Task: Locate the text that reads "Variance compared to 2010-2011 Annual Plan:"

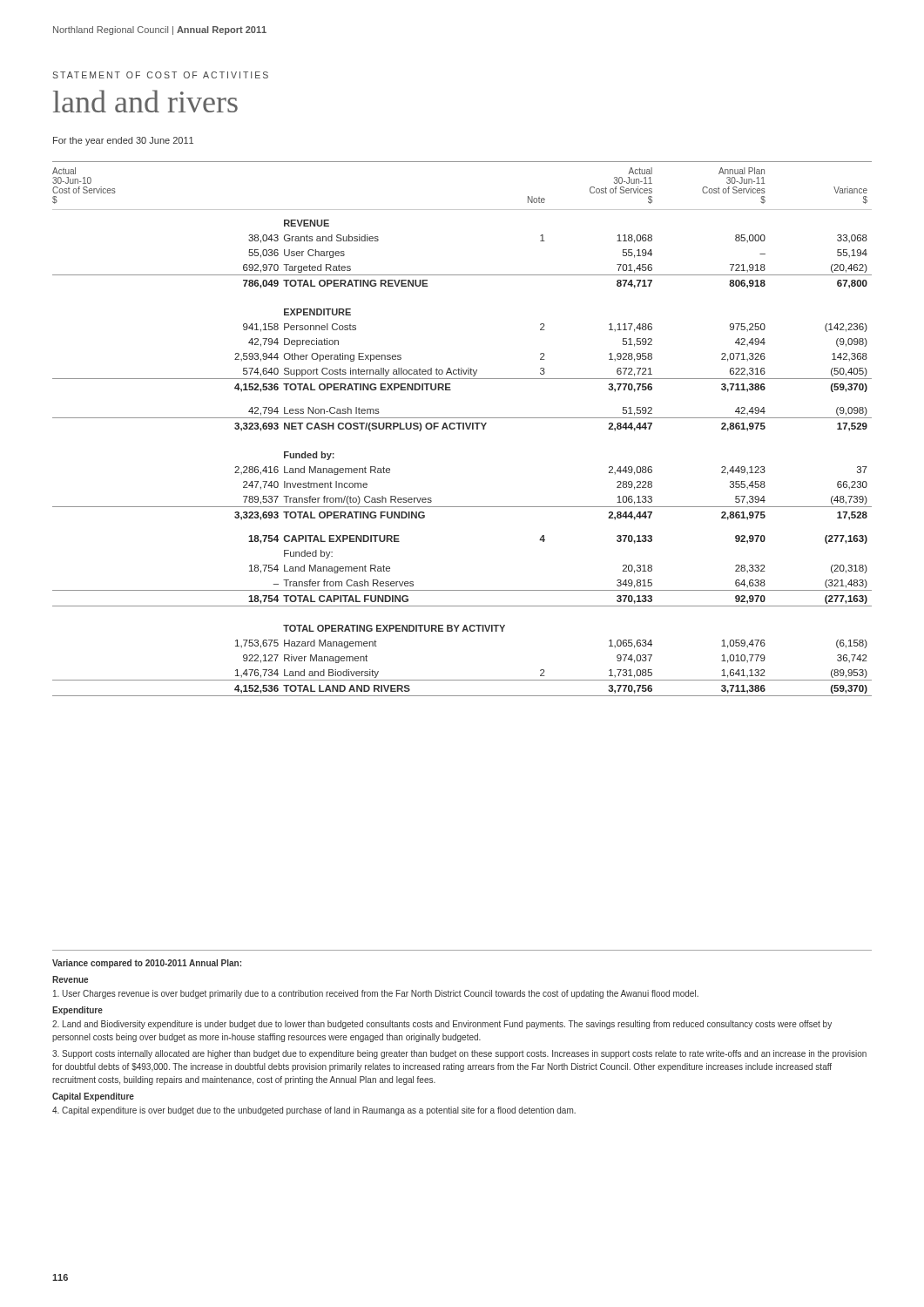Action: pos(147,963)
